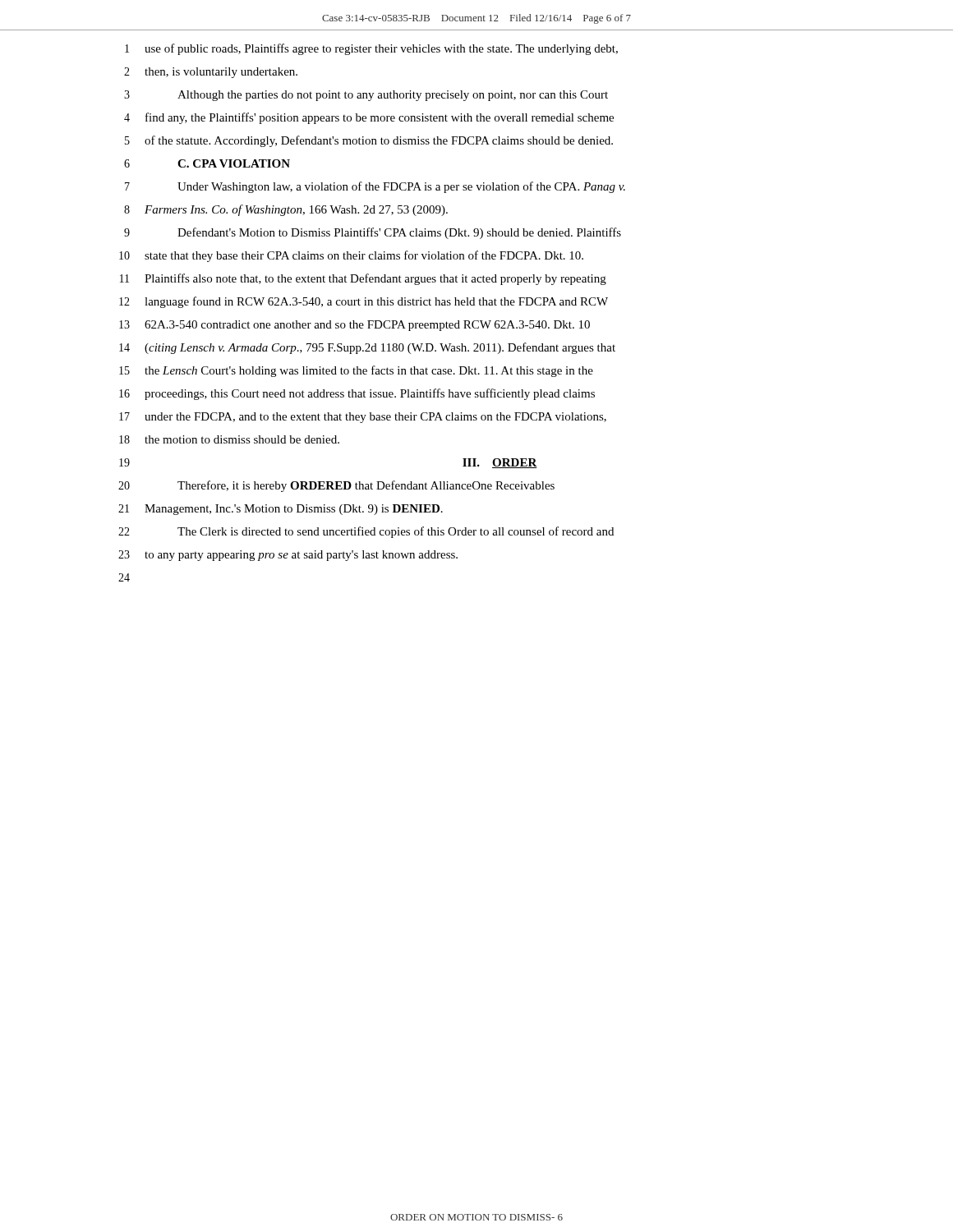Find the text block starting "19 III. ORDER"
This screenshot has height=1232, width=953.
click(476, 463)
